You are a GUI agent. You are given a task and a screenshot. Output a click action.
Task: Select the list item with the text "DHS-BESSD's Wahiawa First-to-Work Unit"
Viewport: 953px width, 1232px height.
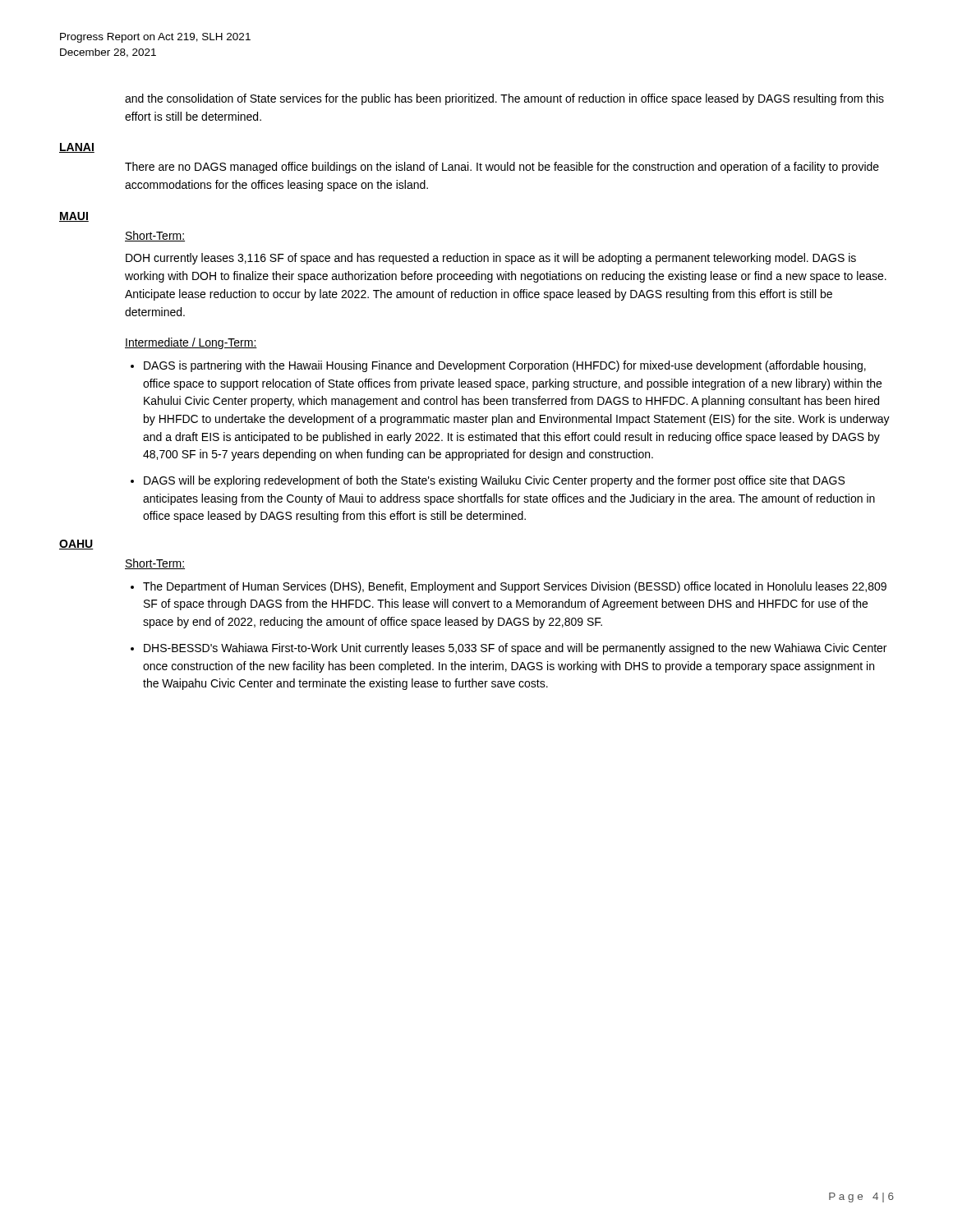(x=515, y=666)
